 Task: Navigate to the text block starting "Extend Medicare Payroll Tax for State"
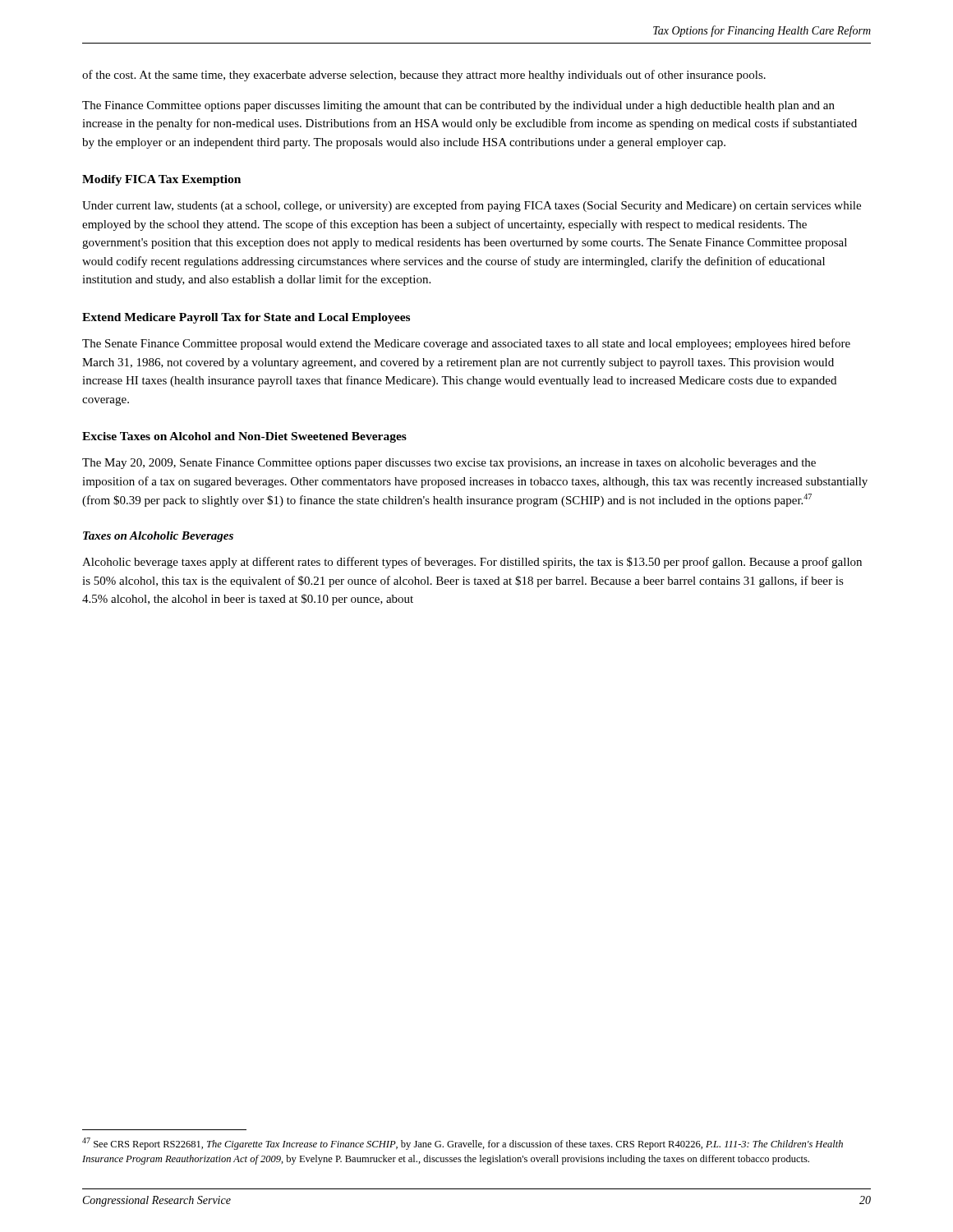coord(246,318)
